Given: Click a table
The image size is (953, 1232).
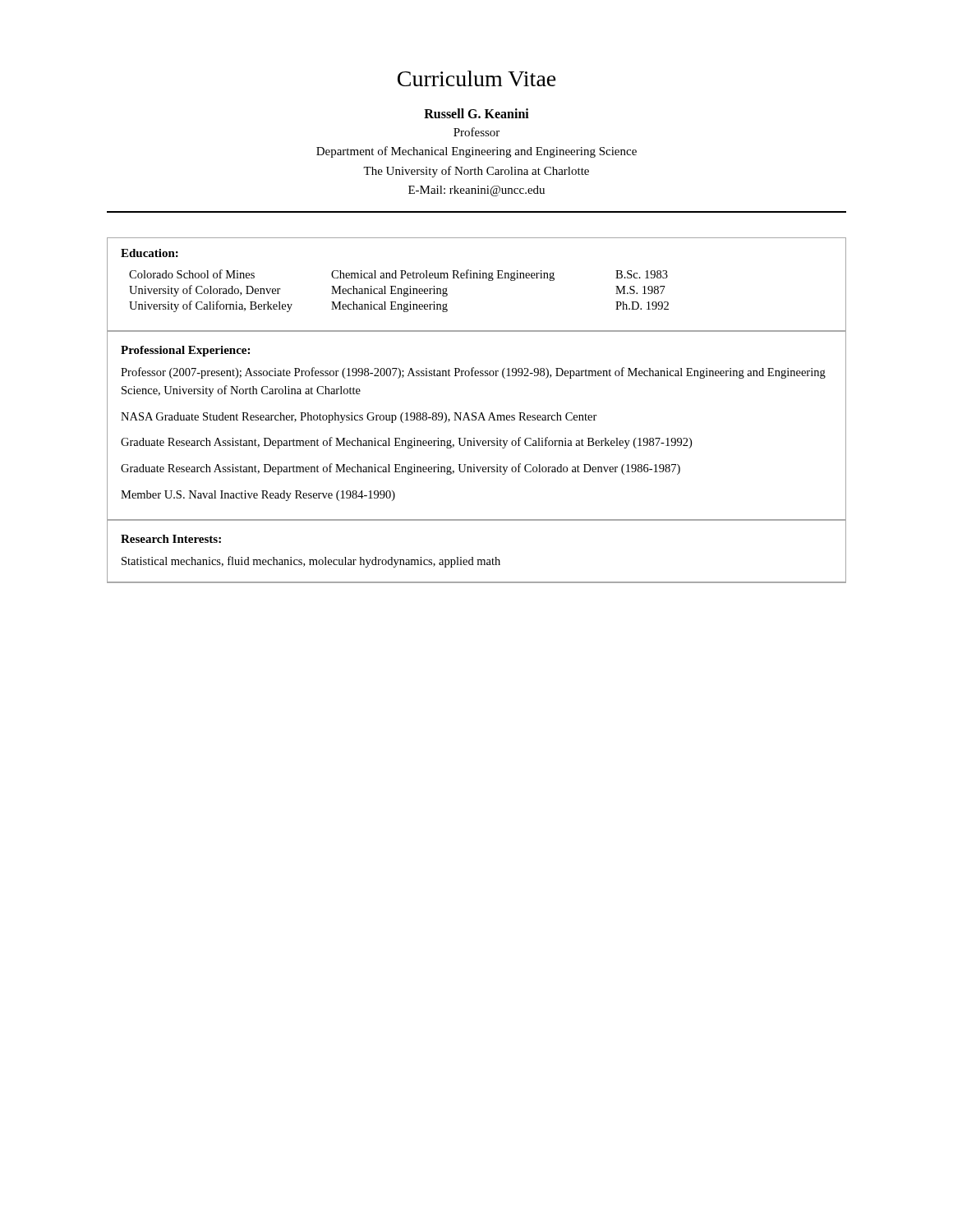Looking at the screenshot, I should tap(476, 290).
